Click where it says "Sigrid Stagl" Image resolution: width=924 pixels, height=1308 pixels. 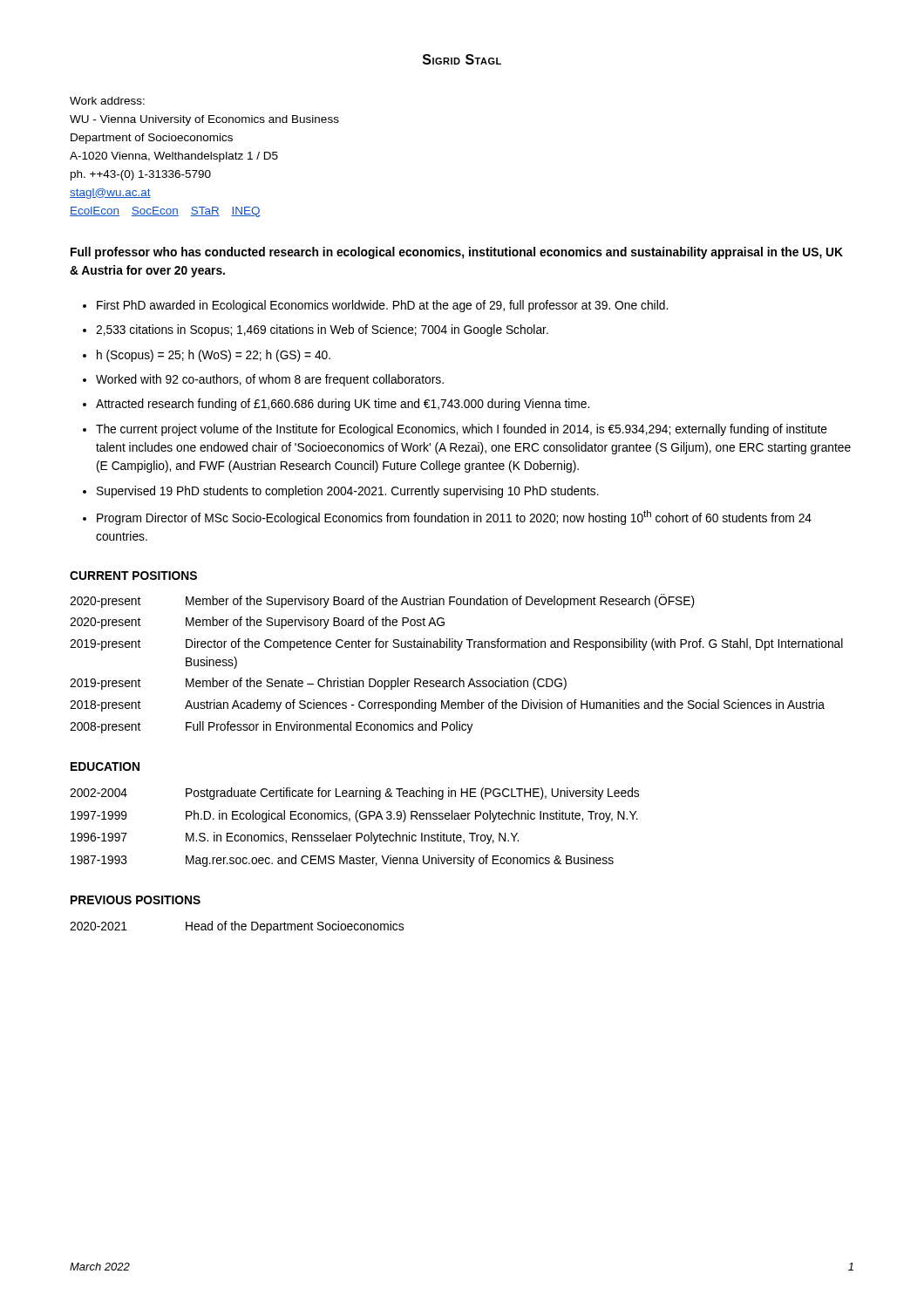click(x=462, y=60)
